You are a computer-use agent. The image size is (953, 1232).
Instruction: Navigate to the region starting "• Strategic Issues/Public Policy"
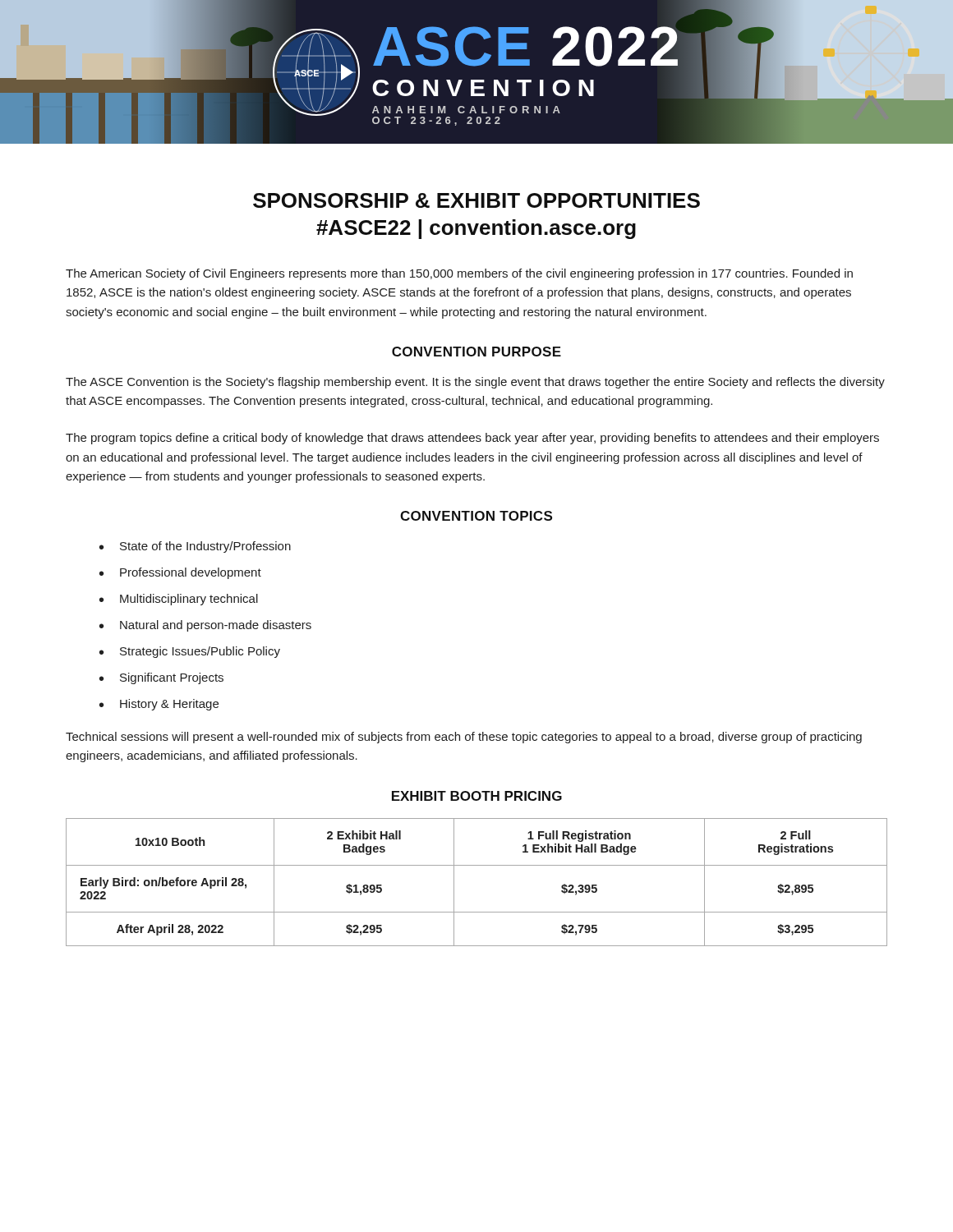(x=189, y=652)
